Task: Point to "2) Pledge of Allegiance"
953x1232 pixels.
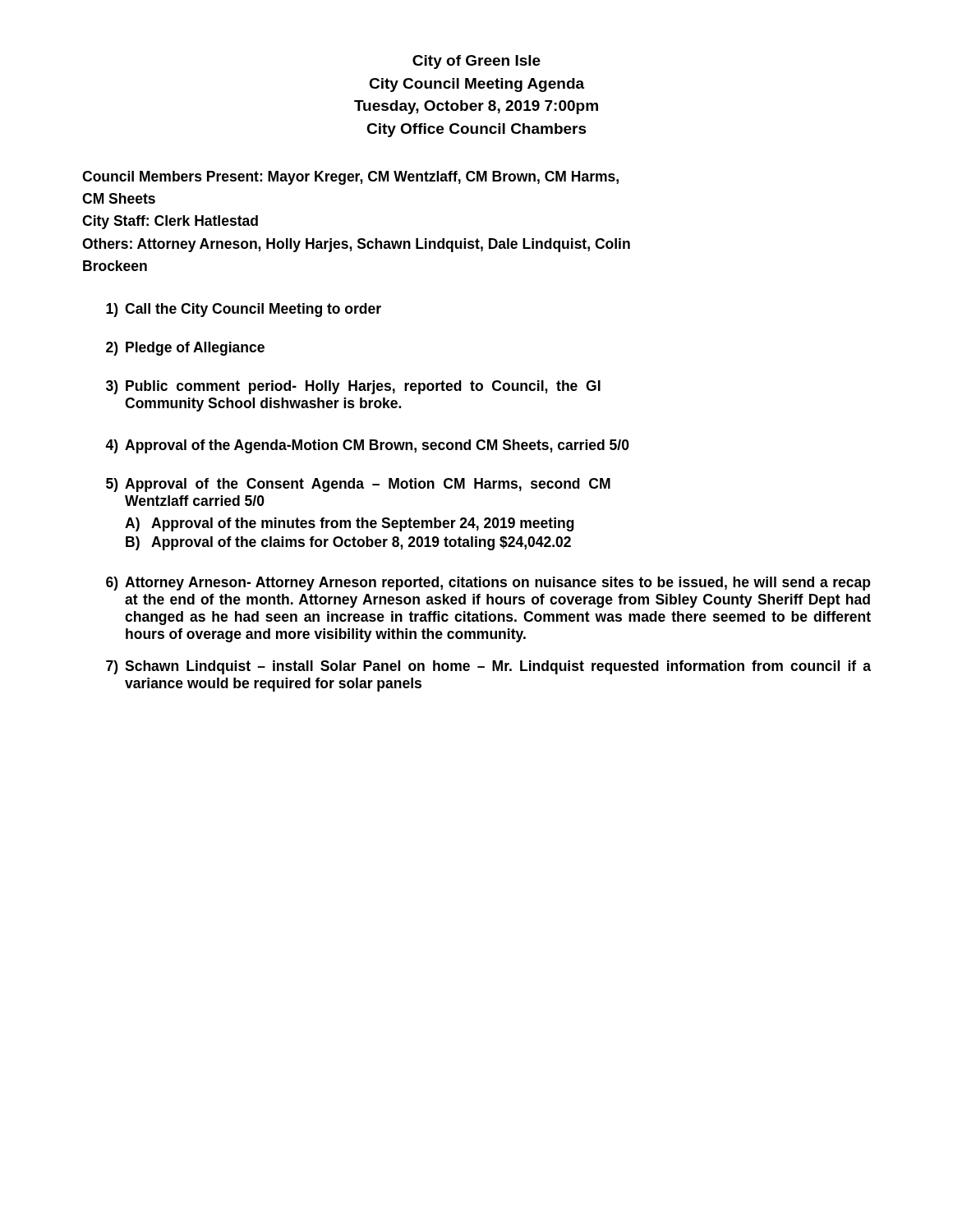Action: pyautogui.click(x=185, y=349)
